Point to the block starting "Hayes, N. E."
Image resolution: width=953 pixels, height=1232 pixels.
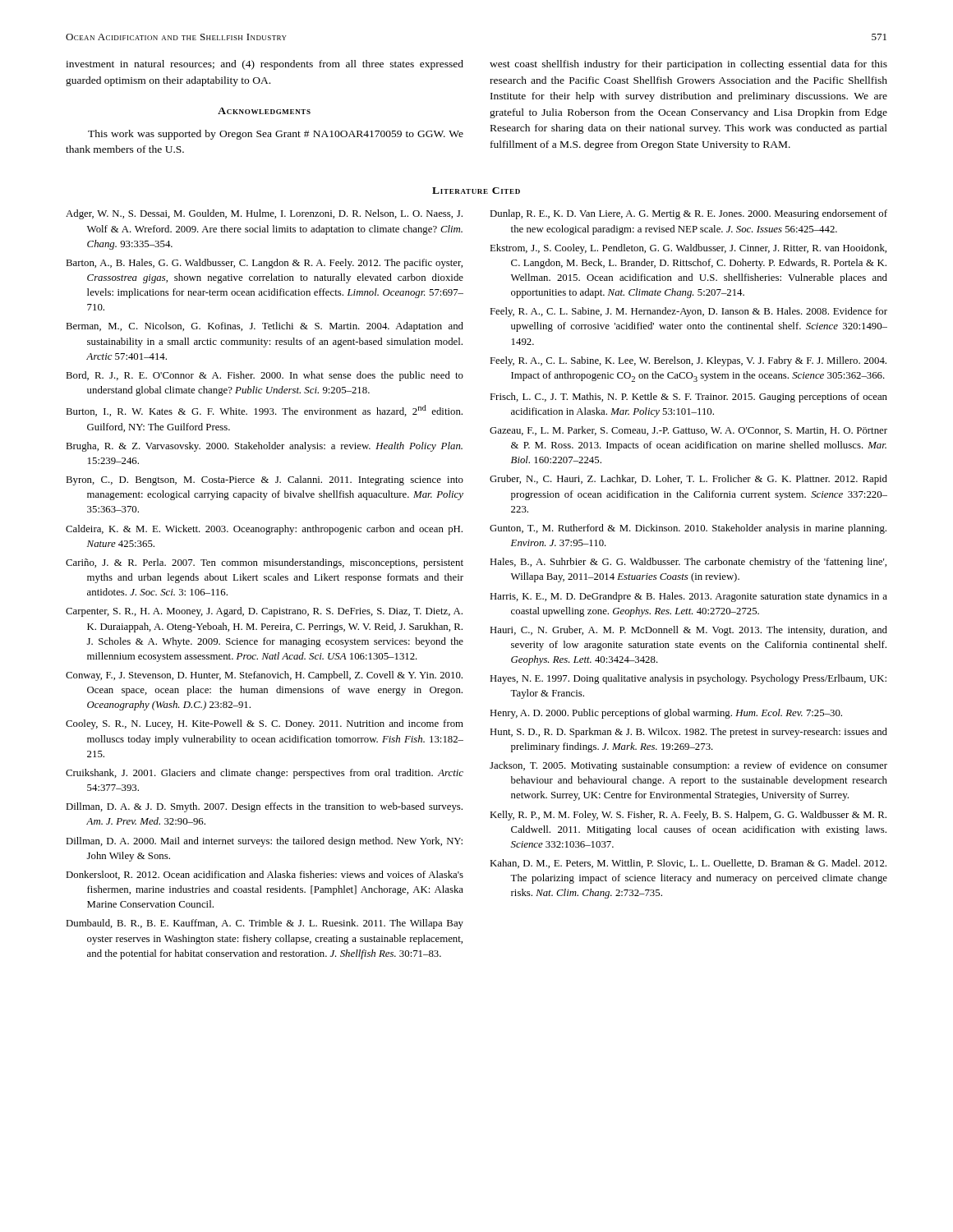point(688,686)
